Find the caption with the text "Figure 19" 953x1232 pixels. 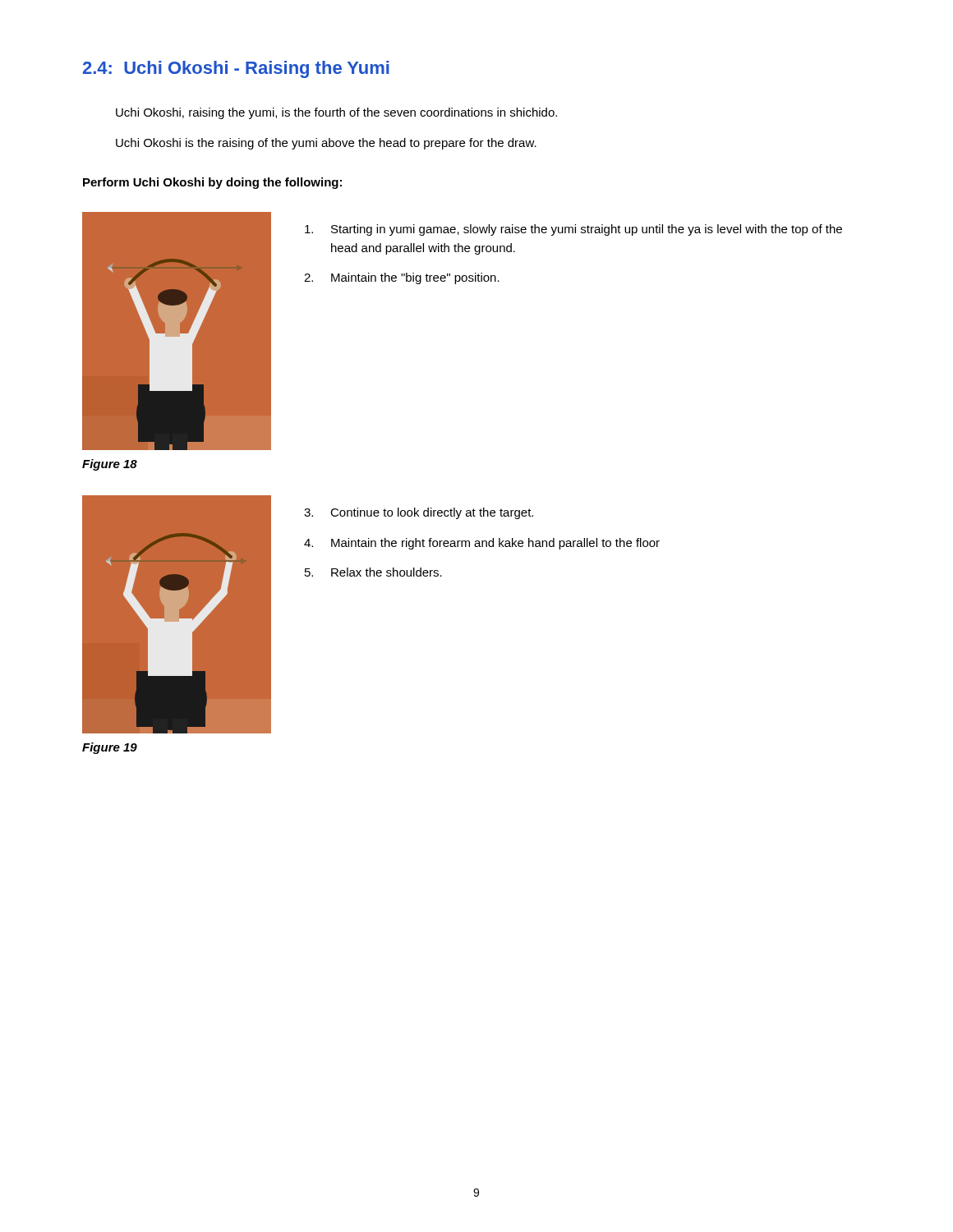[x=110, y=747]
